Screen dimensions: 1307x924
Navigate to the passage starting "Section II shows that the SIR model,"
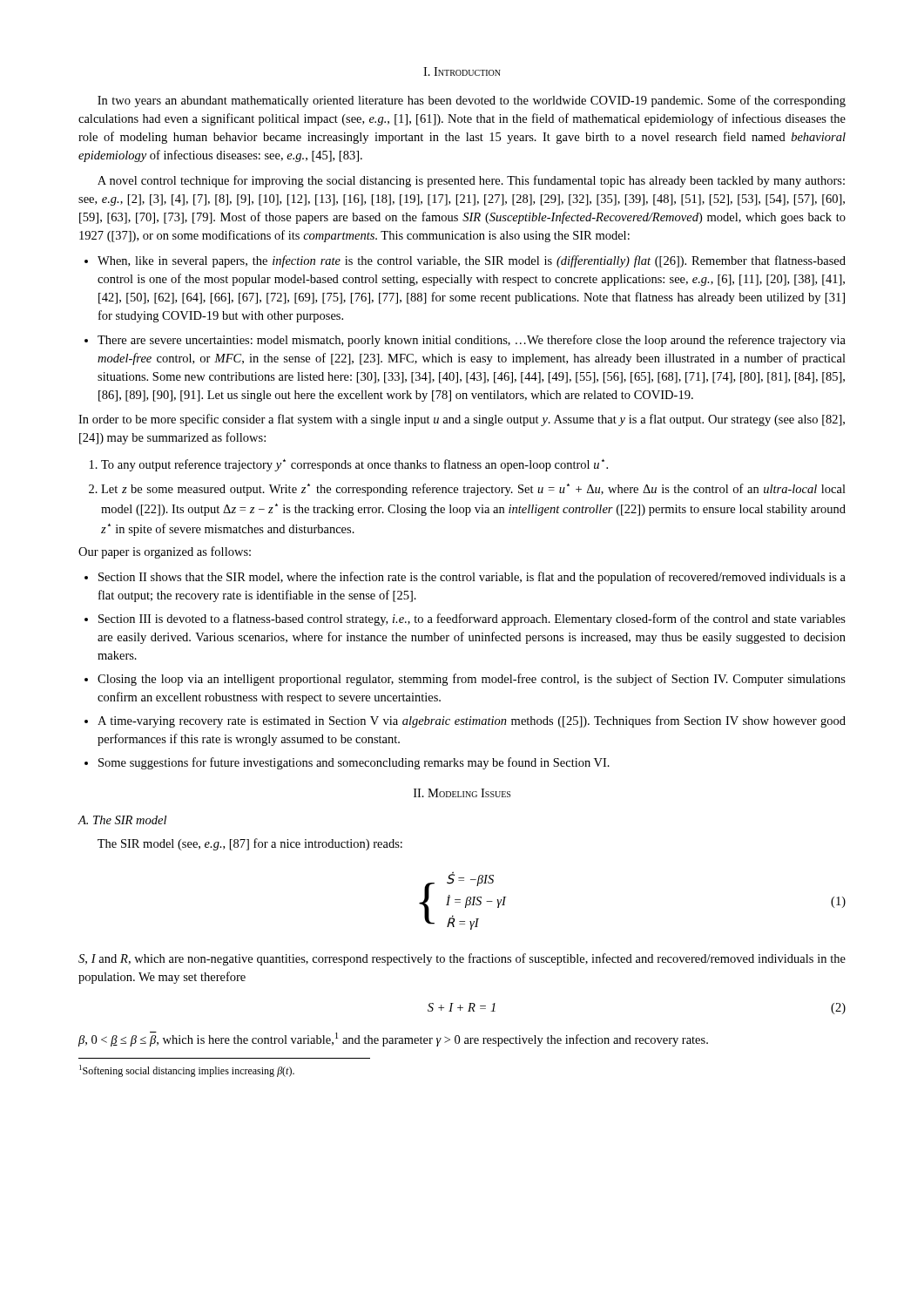tap(472, 586)
